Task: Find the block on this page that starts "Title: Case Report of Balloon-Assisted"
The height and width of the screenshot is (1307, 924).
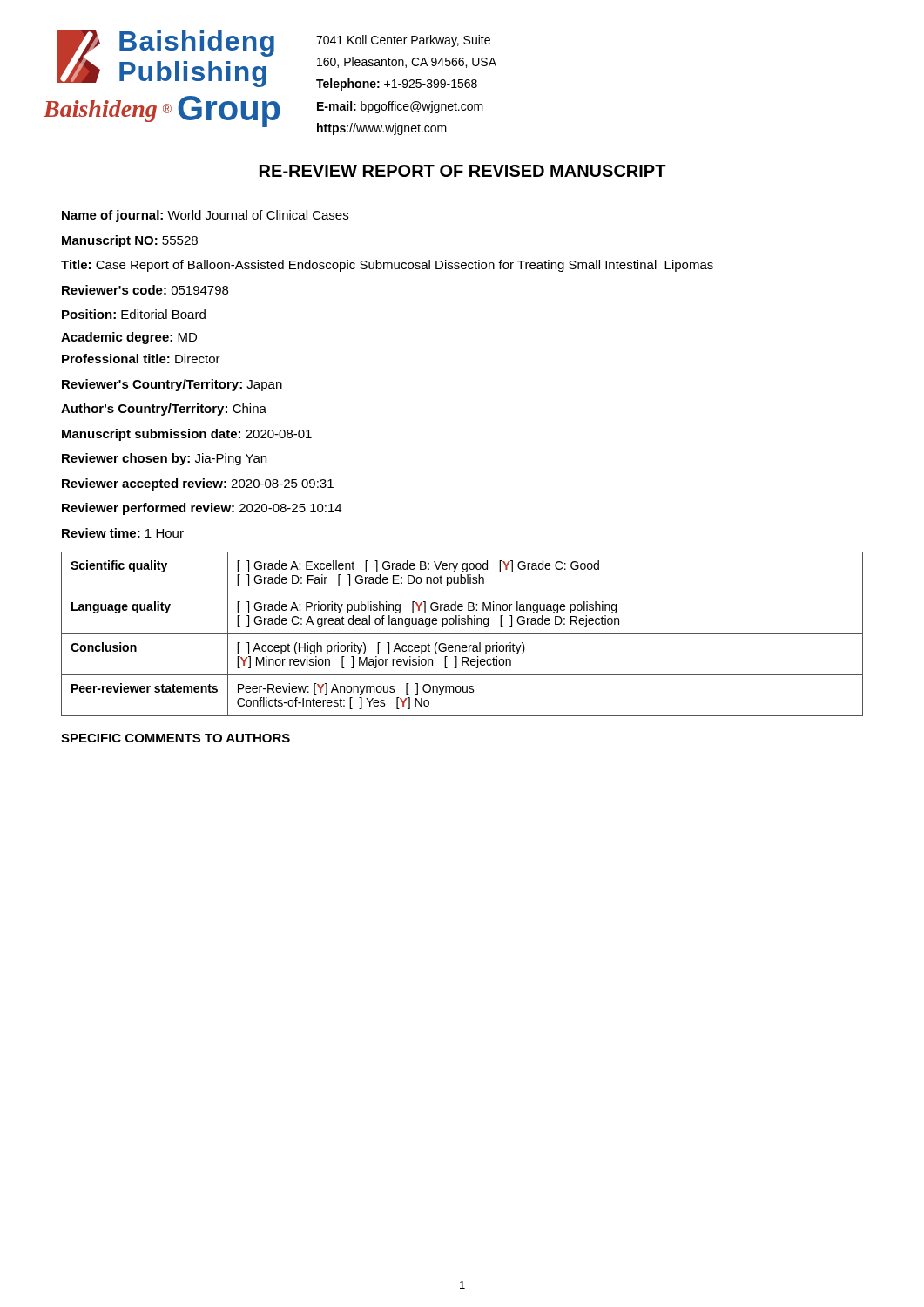Action: (x=387, y=264)
